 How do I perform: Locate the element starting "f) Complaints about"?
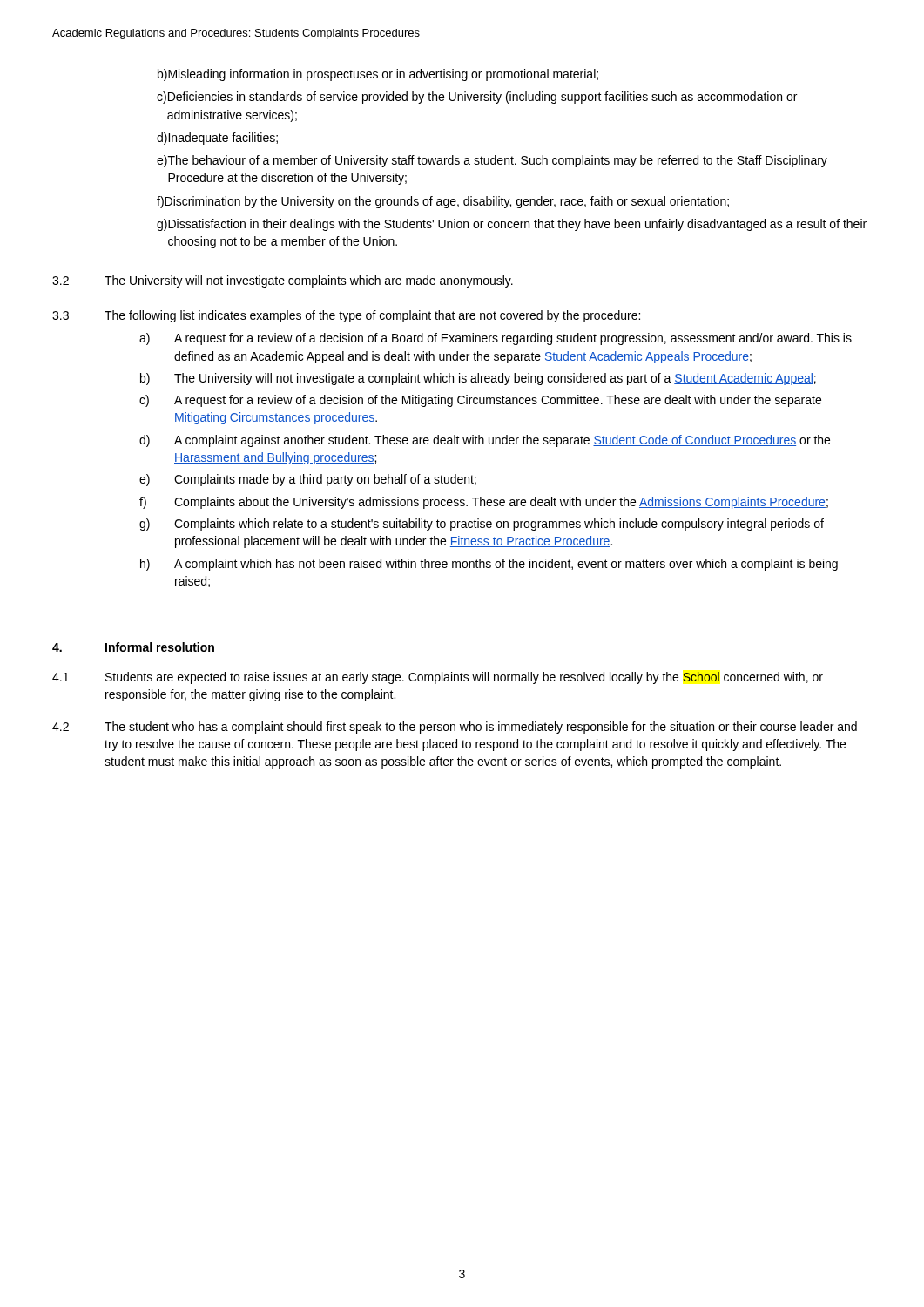click(x=488, y=502)
